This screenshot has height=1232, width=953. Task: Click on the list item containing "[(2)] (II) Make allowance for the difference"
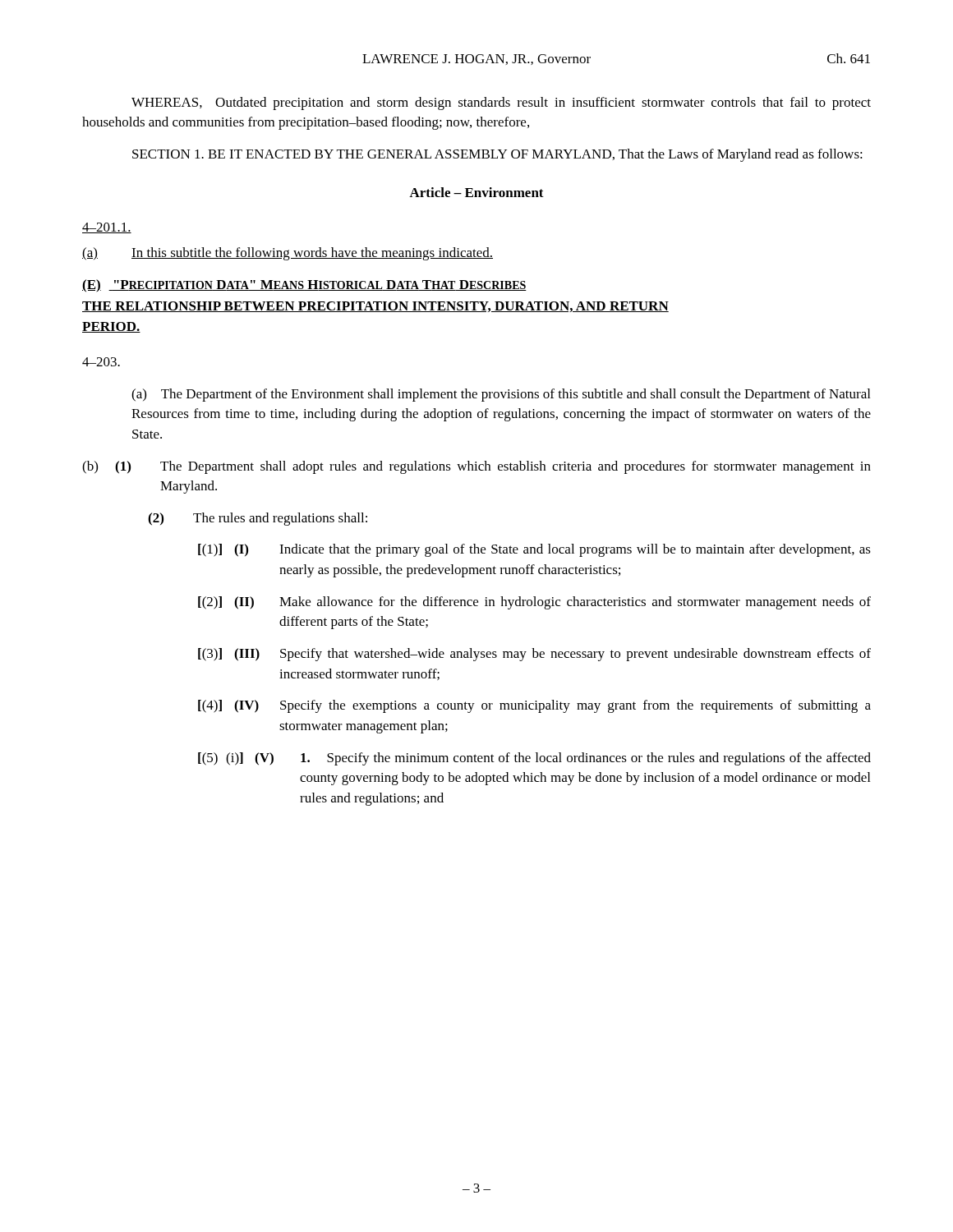point(534,612)
